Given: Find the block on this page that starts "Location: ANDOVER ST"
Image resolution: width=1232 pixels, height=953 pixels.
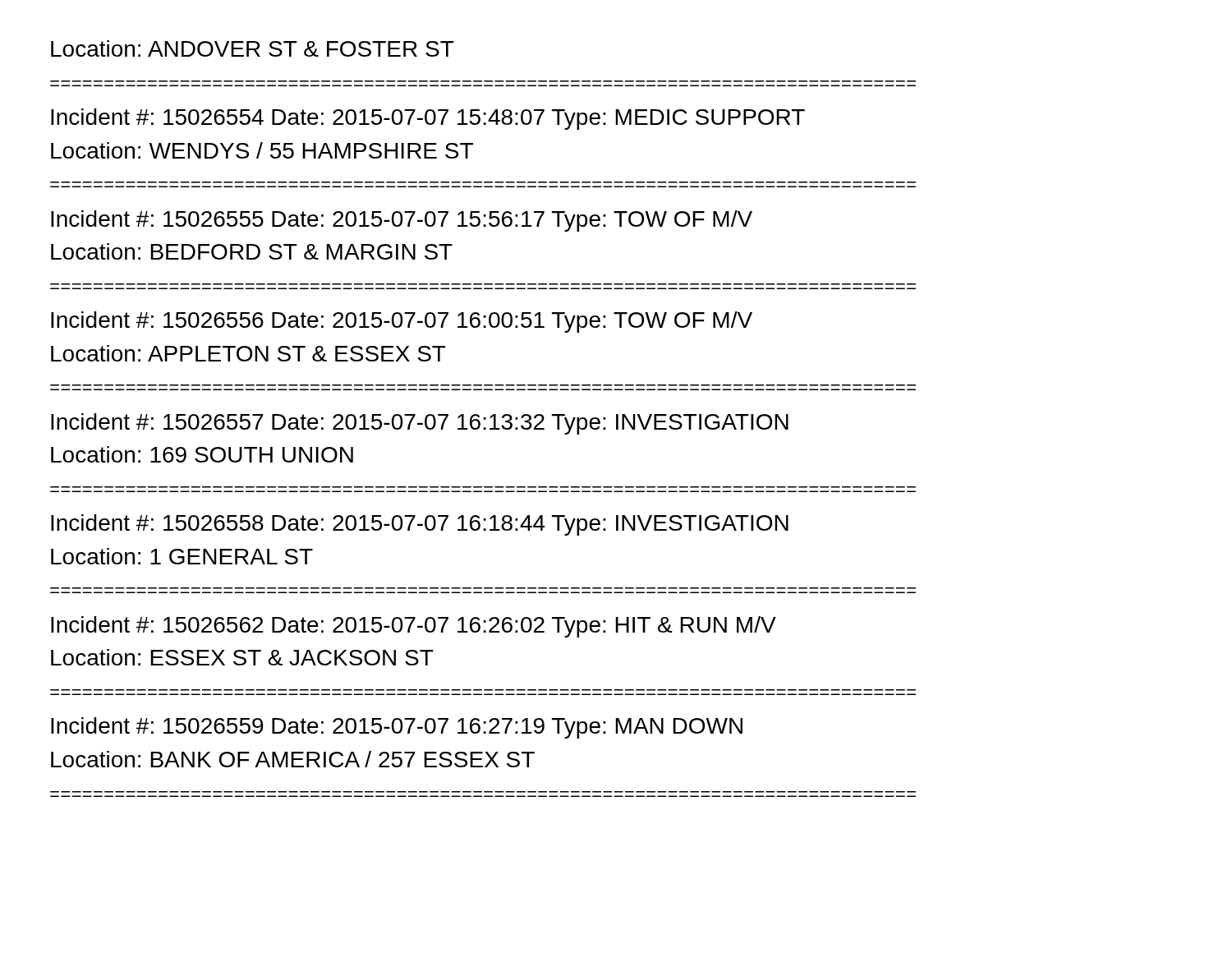Looking at the screenshot, I should coord(252,49).
